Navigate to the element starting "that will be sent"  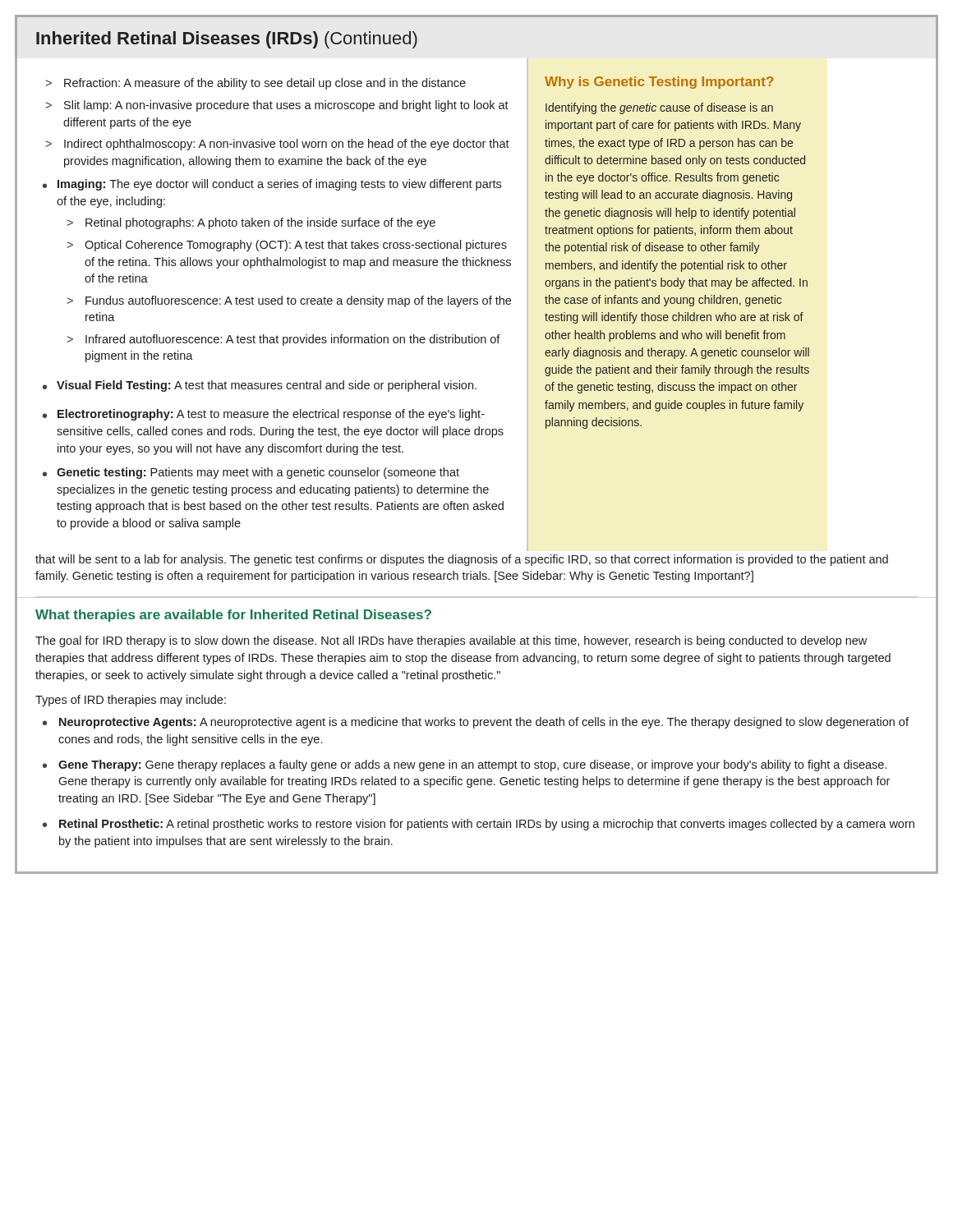pos(462,567)
